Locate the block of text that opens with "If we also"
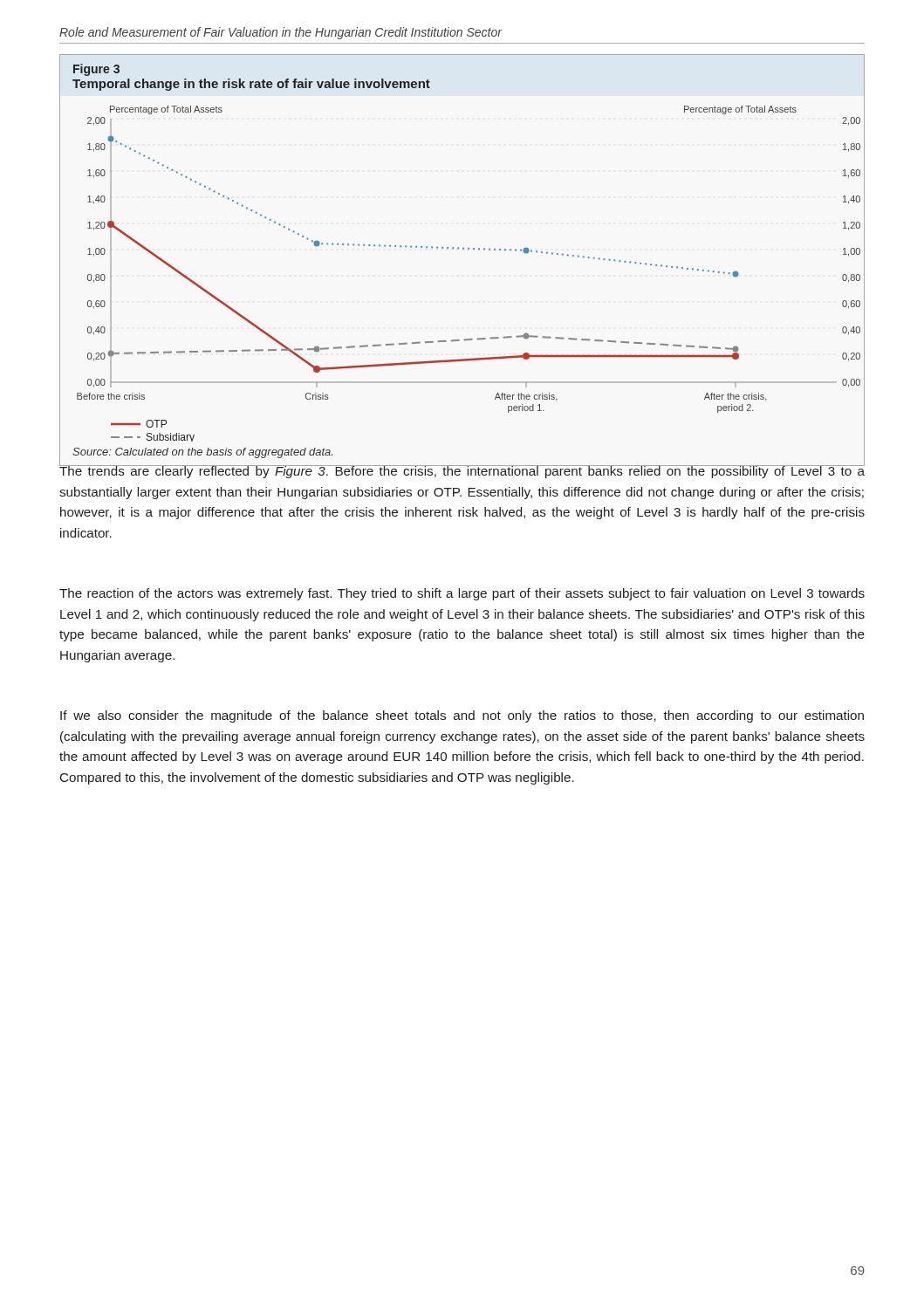Viewport: 924px width, 1309px height. pyautogui.click(x=462, y=746)
